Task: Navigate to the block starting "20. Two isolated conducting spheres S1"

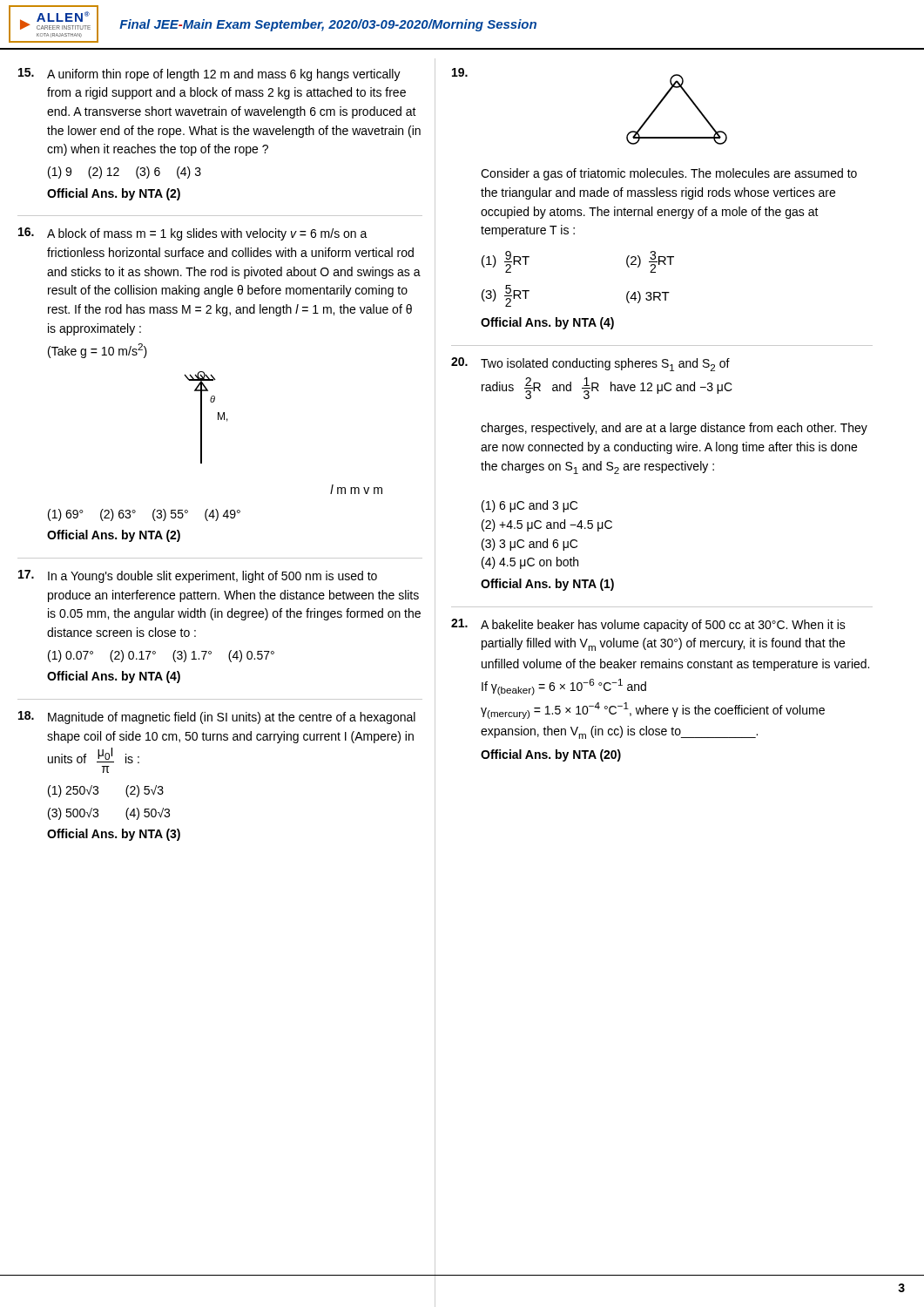Action: (x=662, y=474)
